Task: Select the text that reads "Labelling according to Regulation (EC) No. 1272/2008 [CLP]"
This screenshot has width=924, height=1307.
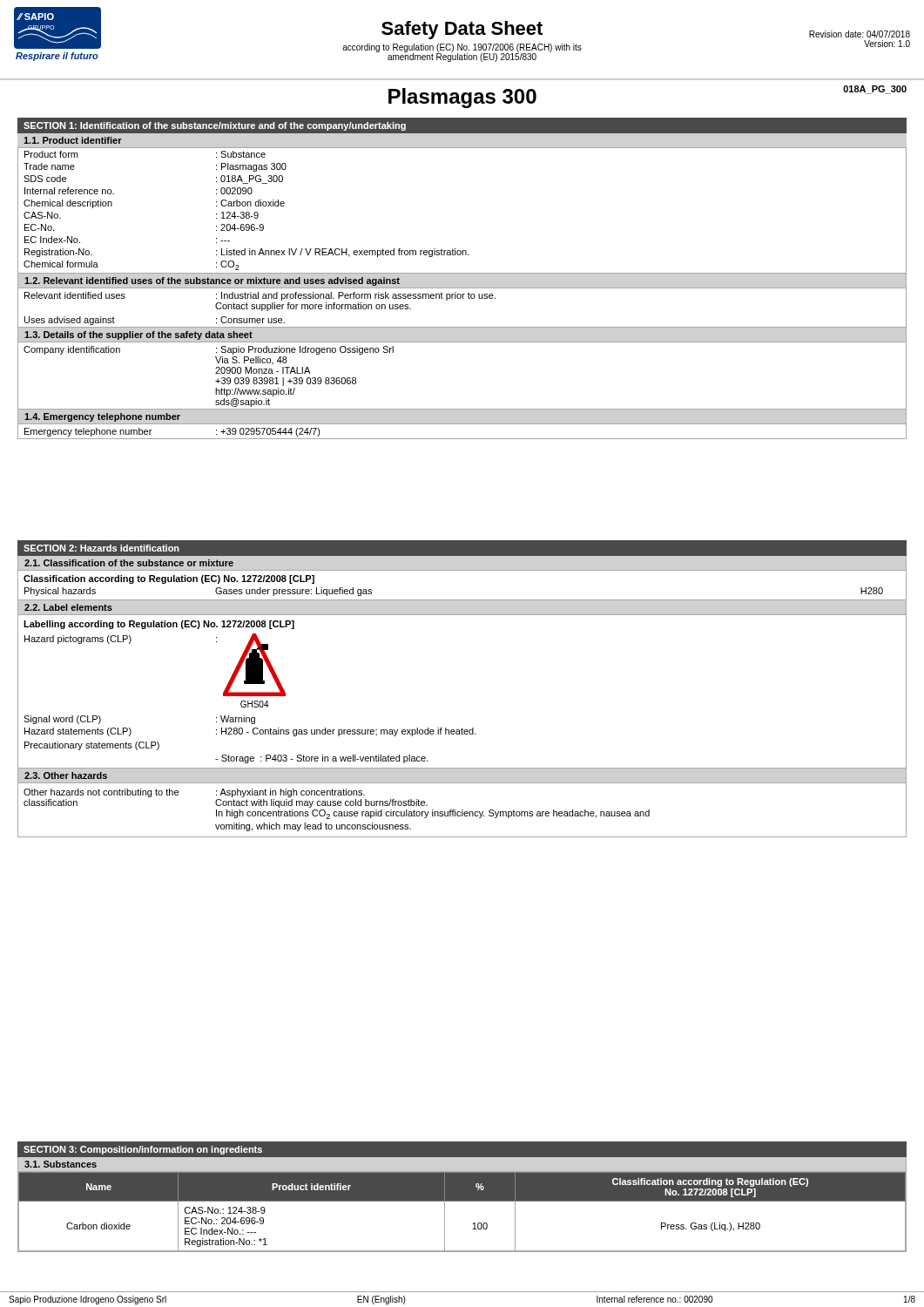Action: [159, 624]
